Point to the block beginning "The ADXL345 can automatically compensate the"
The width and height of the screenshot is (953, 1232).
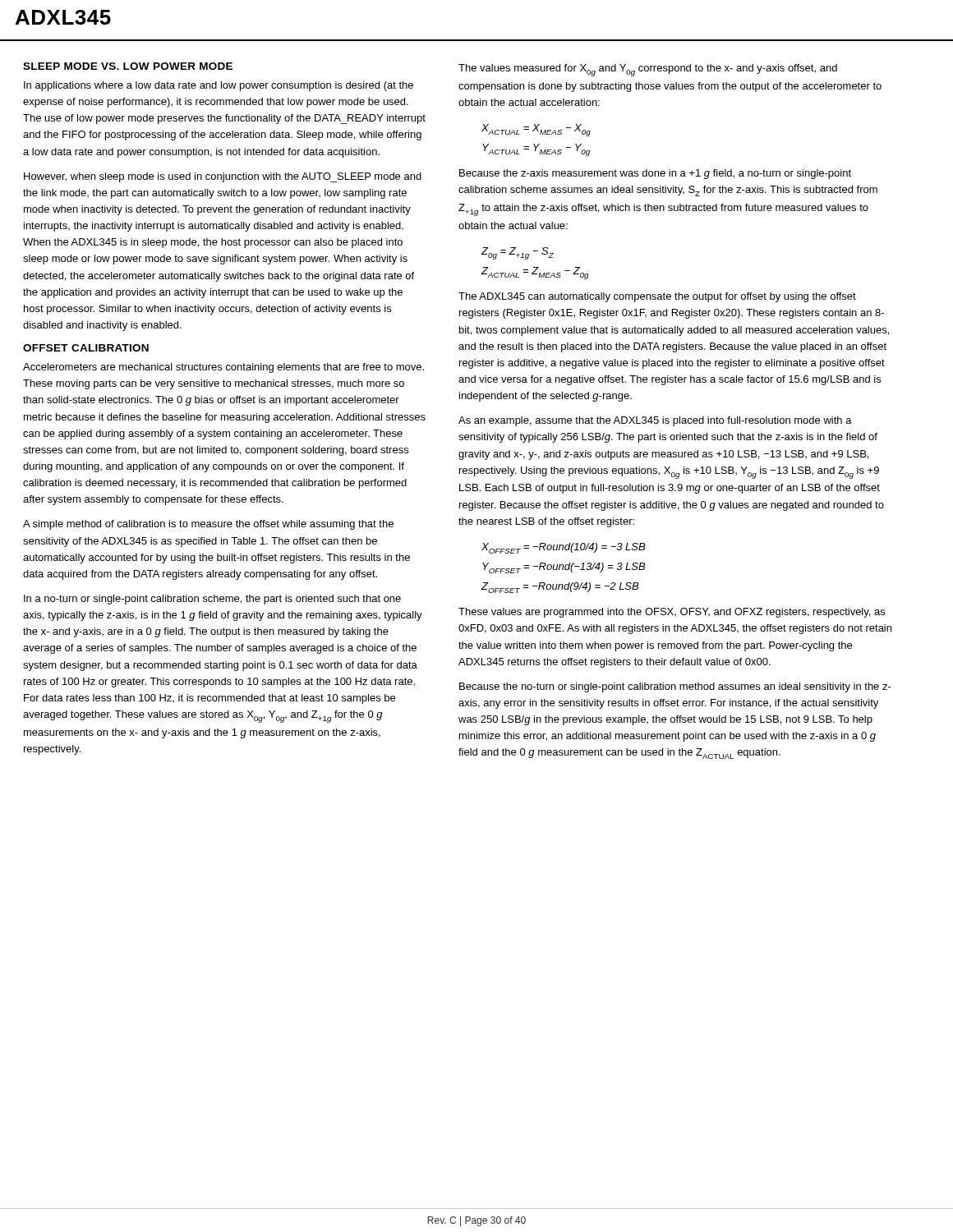point(674,346)
